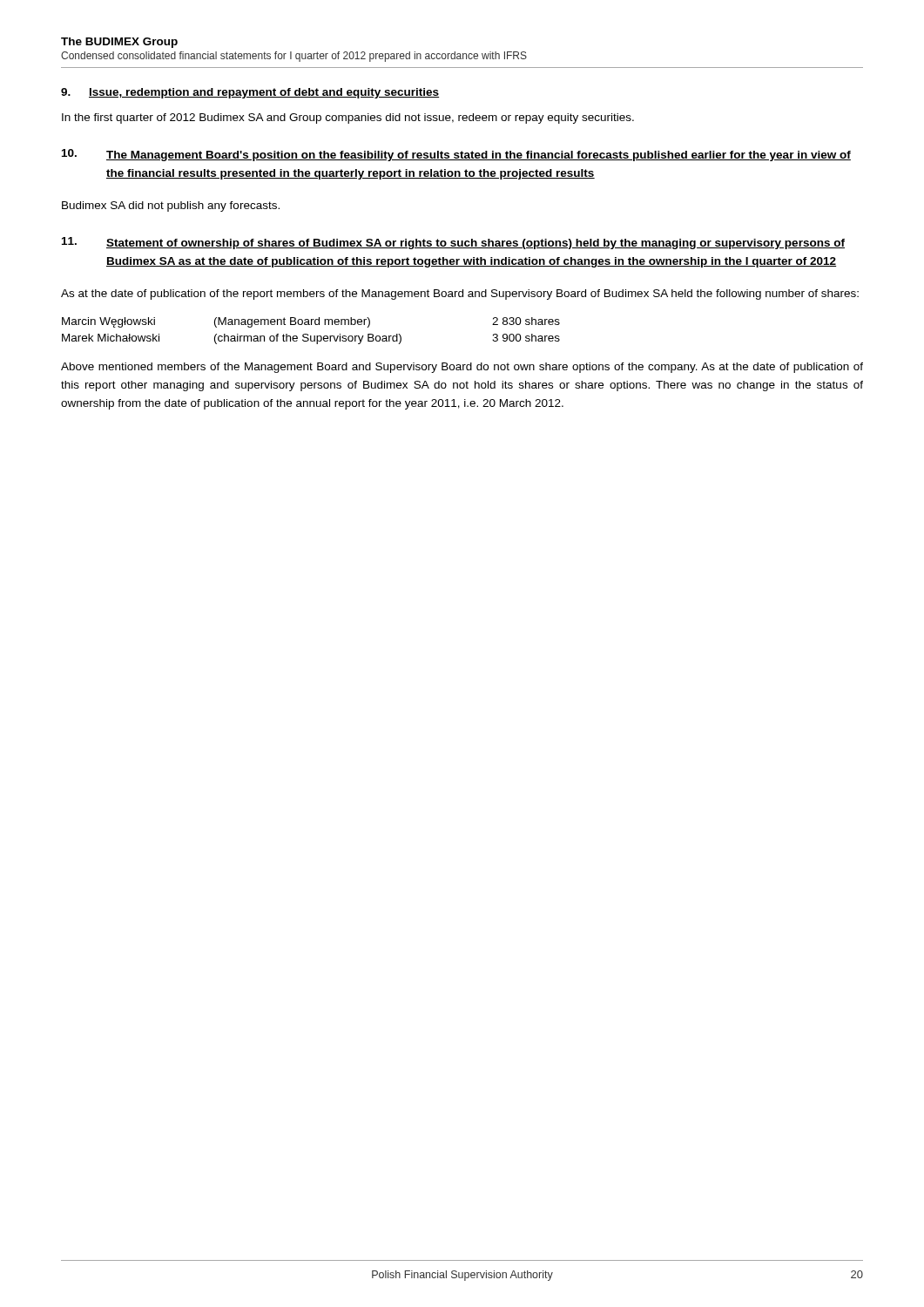The width and height of the screenshot is (924, 1307).
Task: Locate the table with the text "Marcin Węgłowski (Management"
Action: (462, 330)
